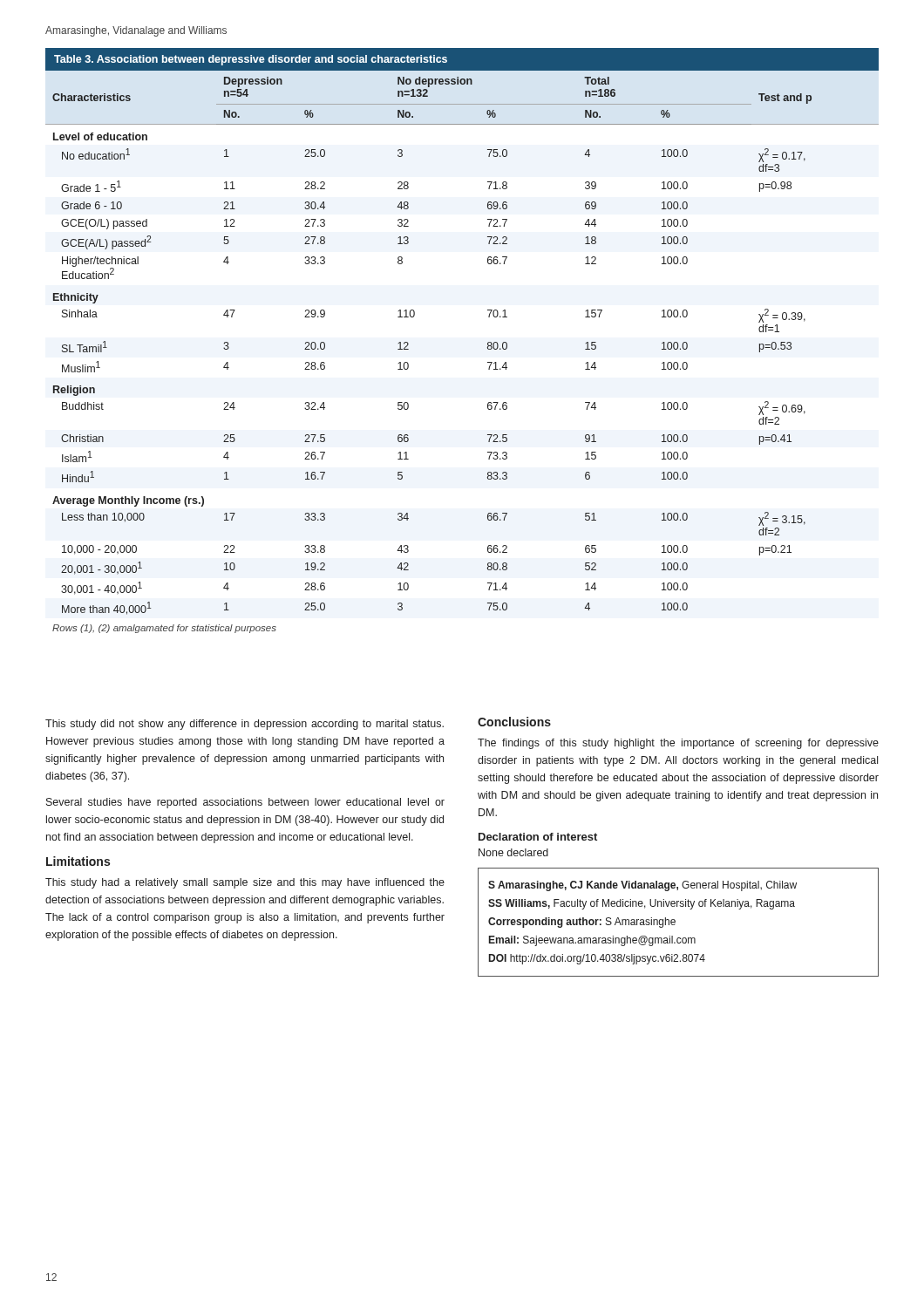
Task: Select the section header containing "Declaration of interest"
Action: click(538, 837)
